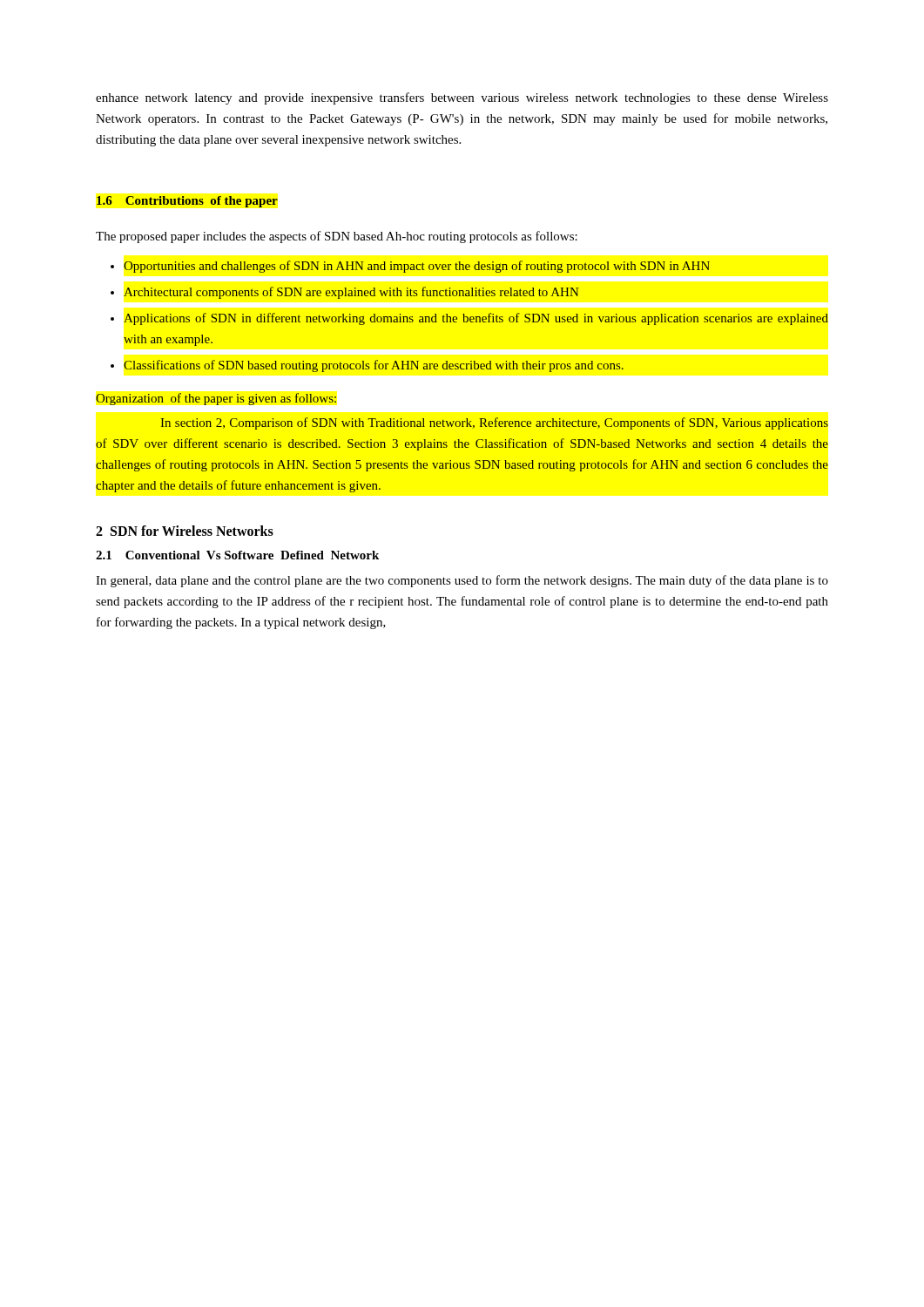This screenshot has width=924, height=1307.
Task: Click on the list item that says "Opportunities and challenges of"
Action: click(x=417, y=266)
